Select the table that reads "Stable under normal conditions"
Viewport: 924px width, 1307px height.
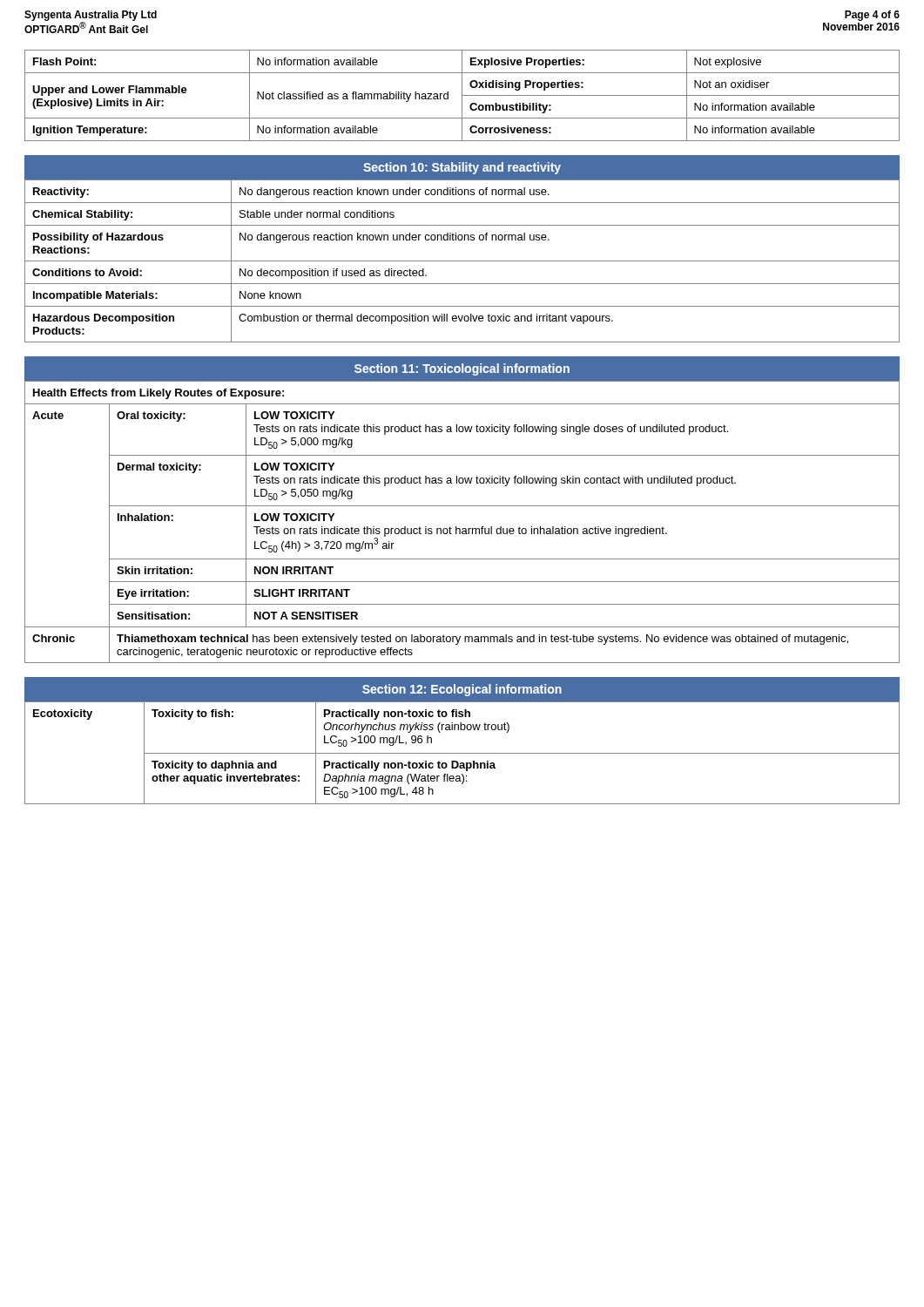point(462,261)
